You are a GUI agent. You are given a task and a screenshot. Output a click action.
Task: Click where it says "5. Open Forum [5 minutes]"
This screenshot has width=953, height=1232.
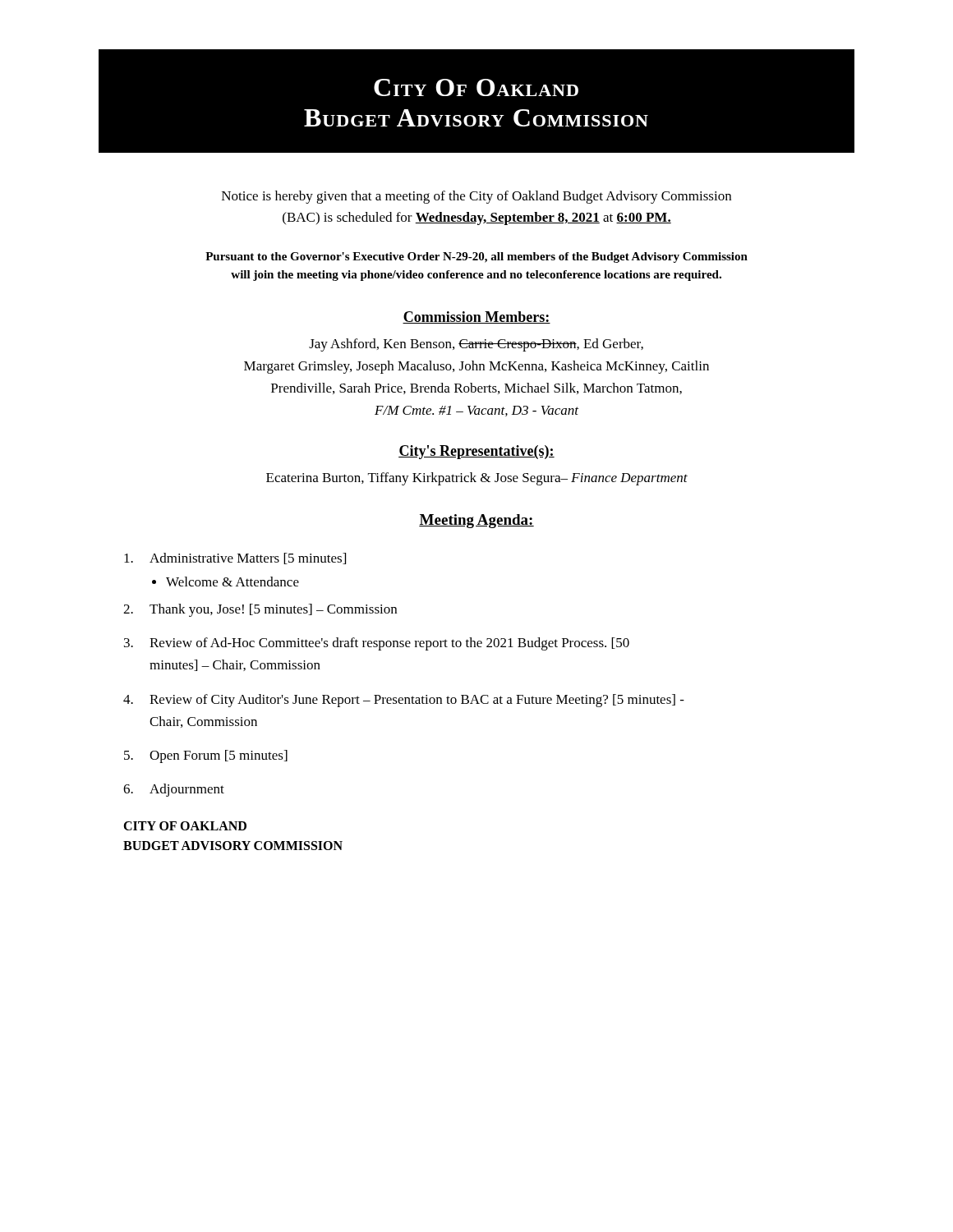coord(206,755)
